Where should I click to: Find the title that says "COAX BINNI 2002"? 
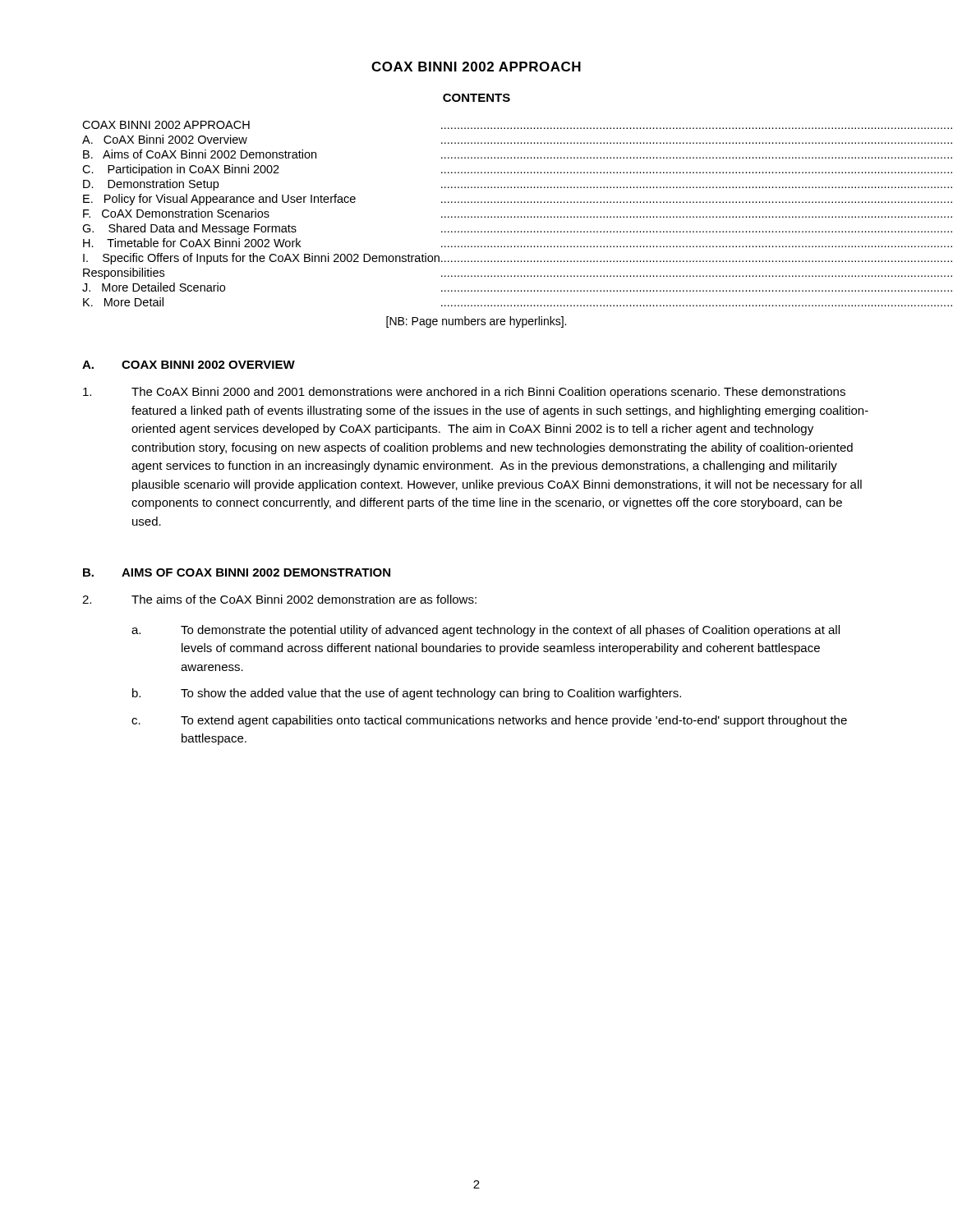point(476,67)
